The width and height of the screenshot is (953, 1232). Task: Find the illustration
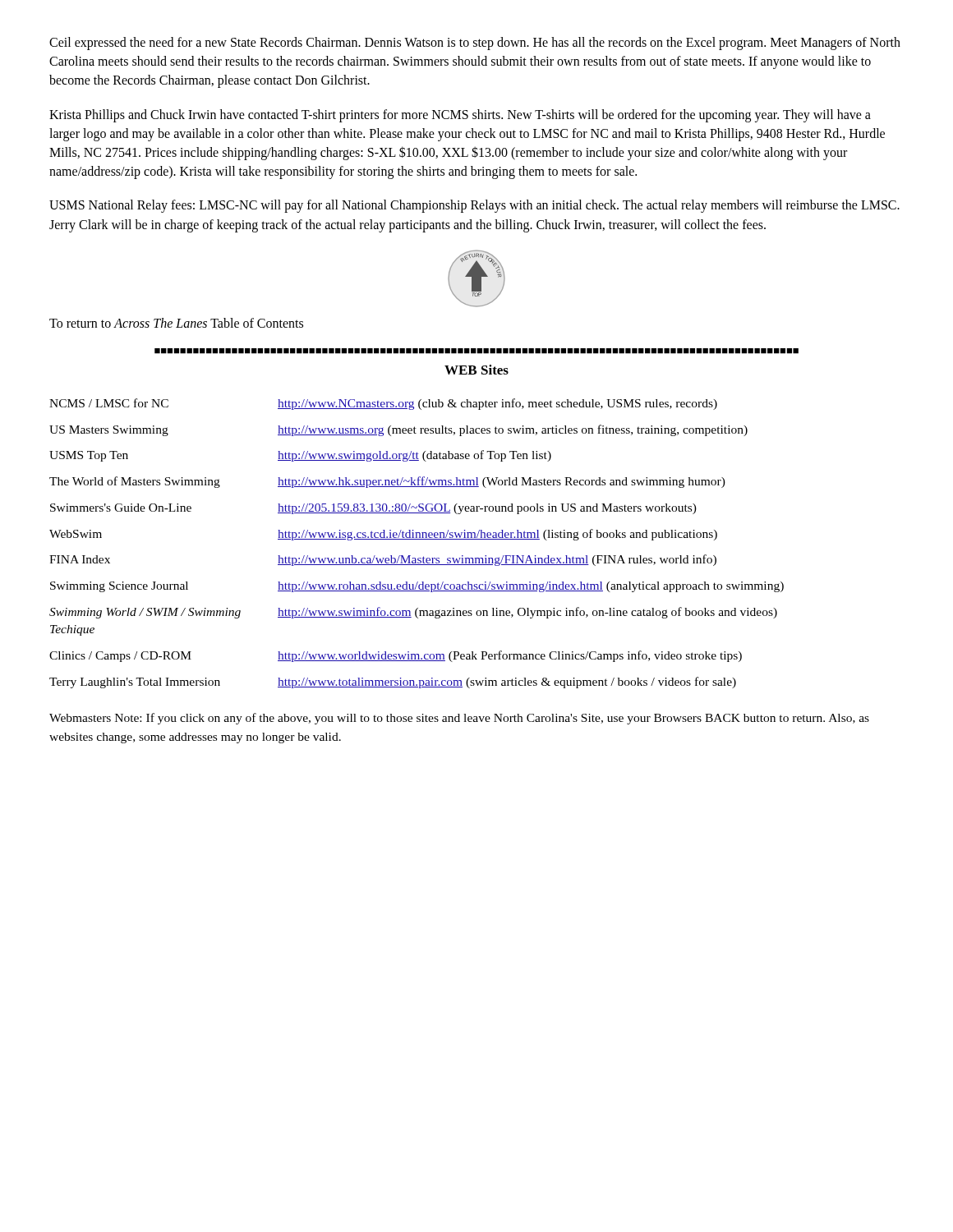coord(476,280)
